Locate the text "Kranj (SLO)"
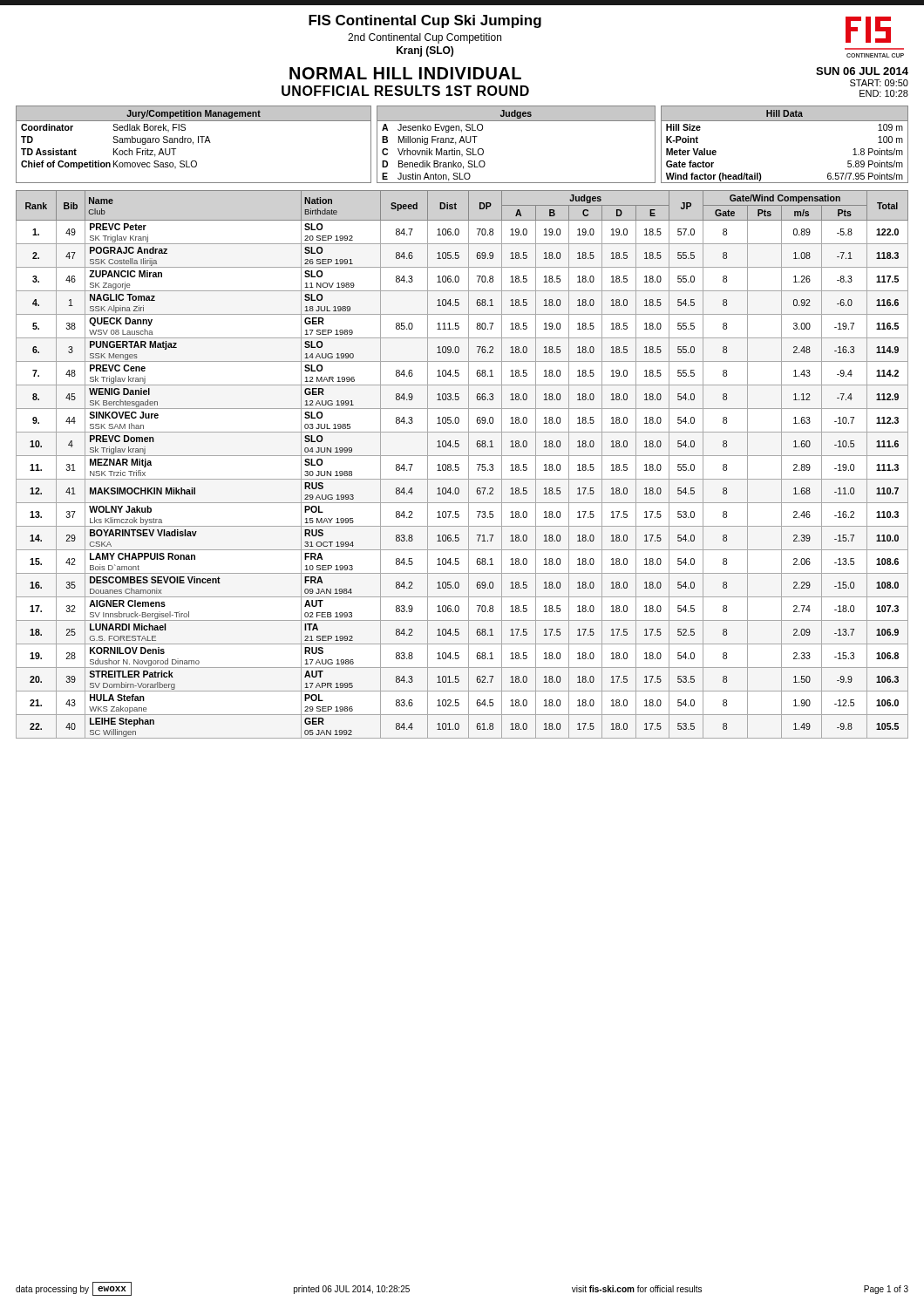Image resolution: width=924 pixels, height=1308 pixels. (425, 51)
